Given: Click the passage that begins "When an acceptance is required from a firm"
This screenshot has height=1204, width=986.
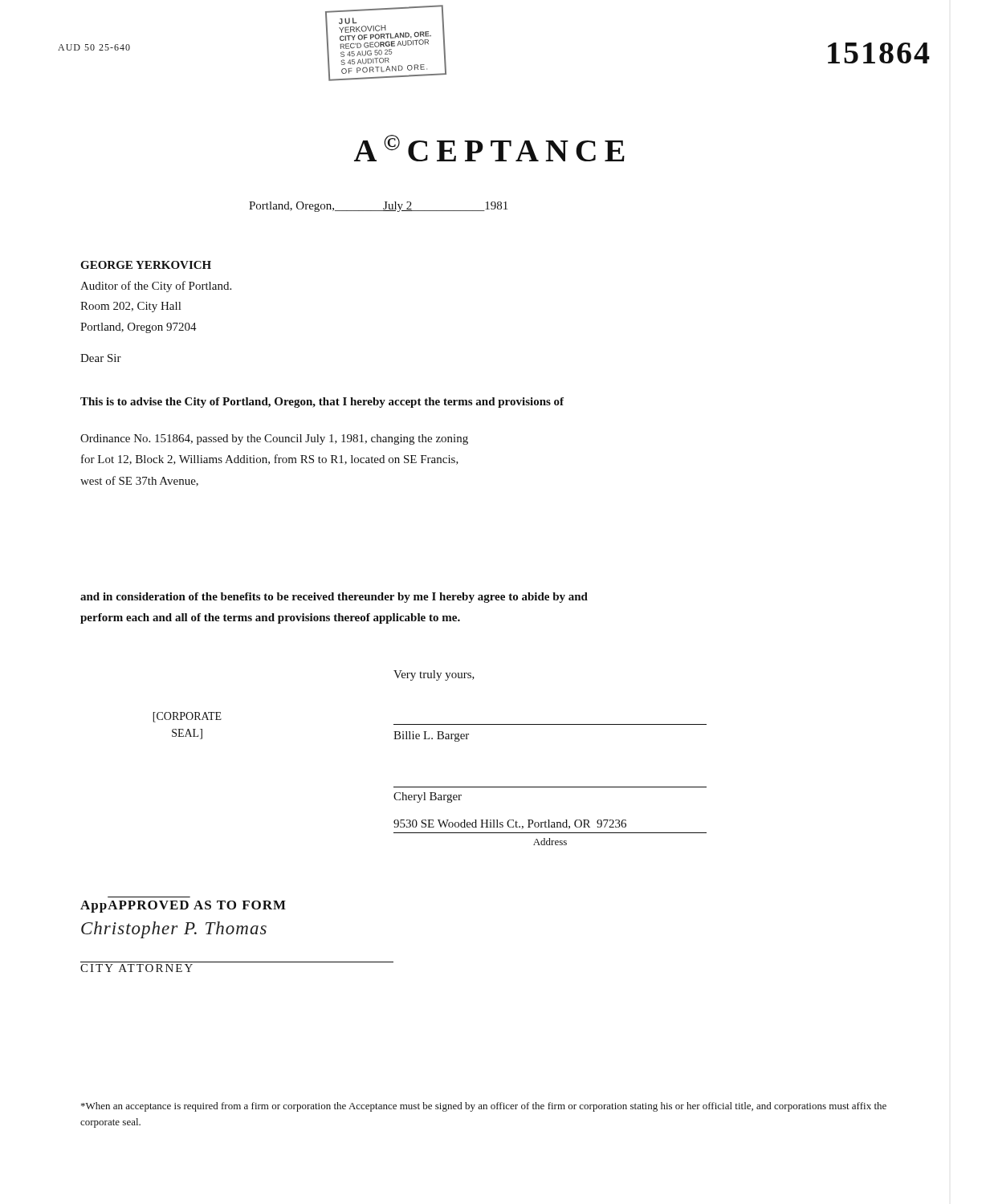Looking at the screenshot, I should pyautogui.click(x=483, y=1114).
